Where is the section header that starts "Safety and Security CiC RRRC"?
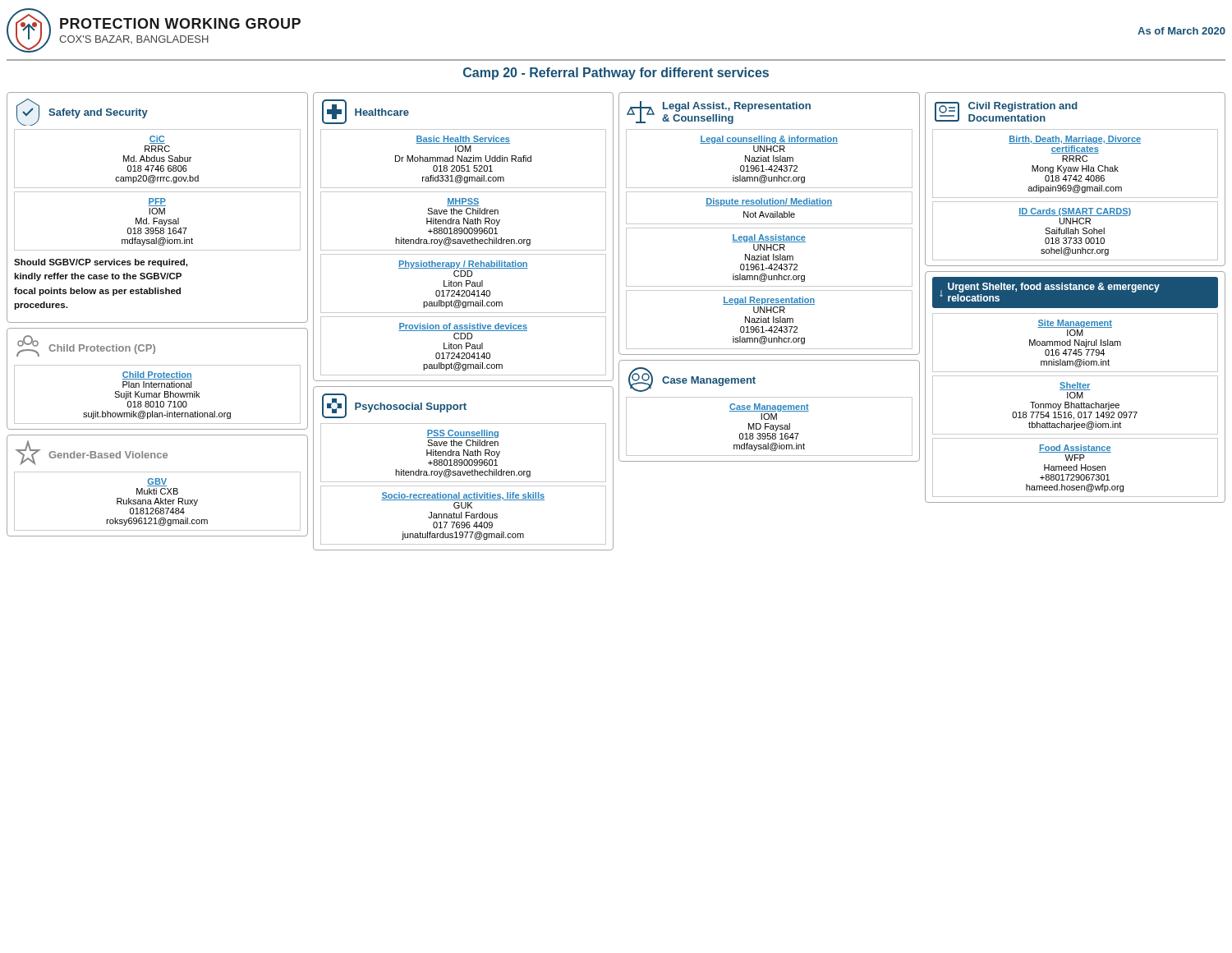Image resolution: width=1232 pixels, height=953 pixels. pos(157,205)
